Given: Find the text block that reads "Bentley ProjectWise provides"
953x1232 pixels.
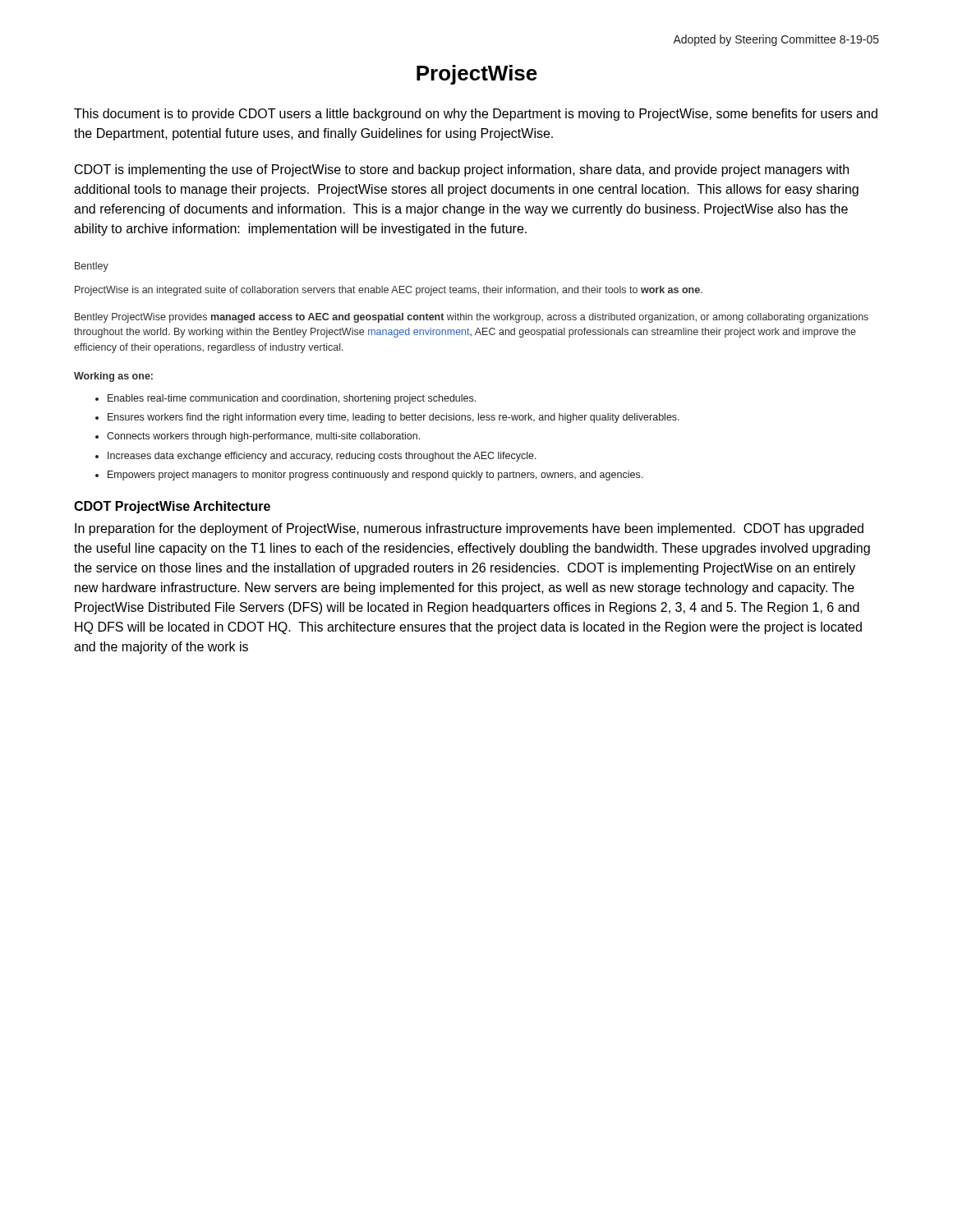Looking at the screenshot, I should click(x=471, y=332).
